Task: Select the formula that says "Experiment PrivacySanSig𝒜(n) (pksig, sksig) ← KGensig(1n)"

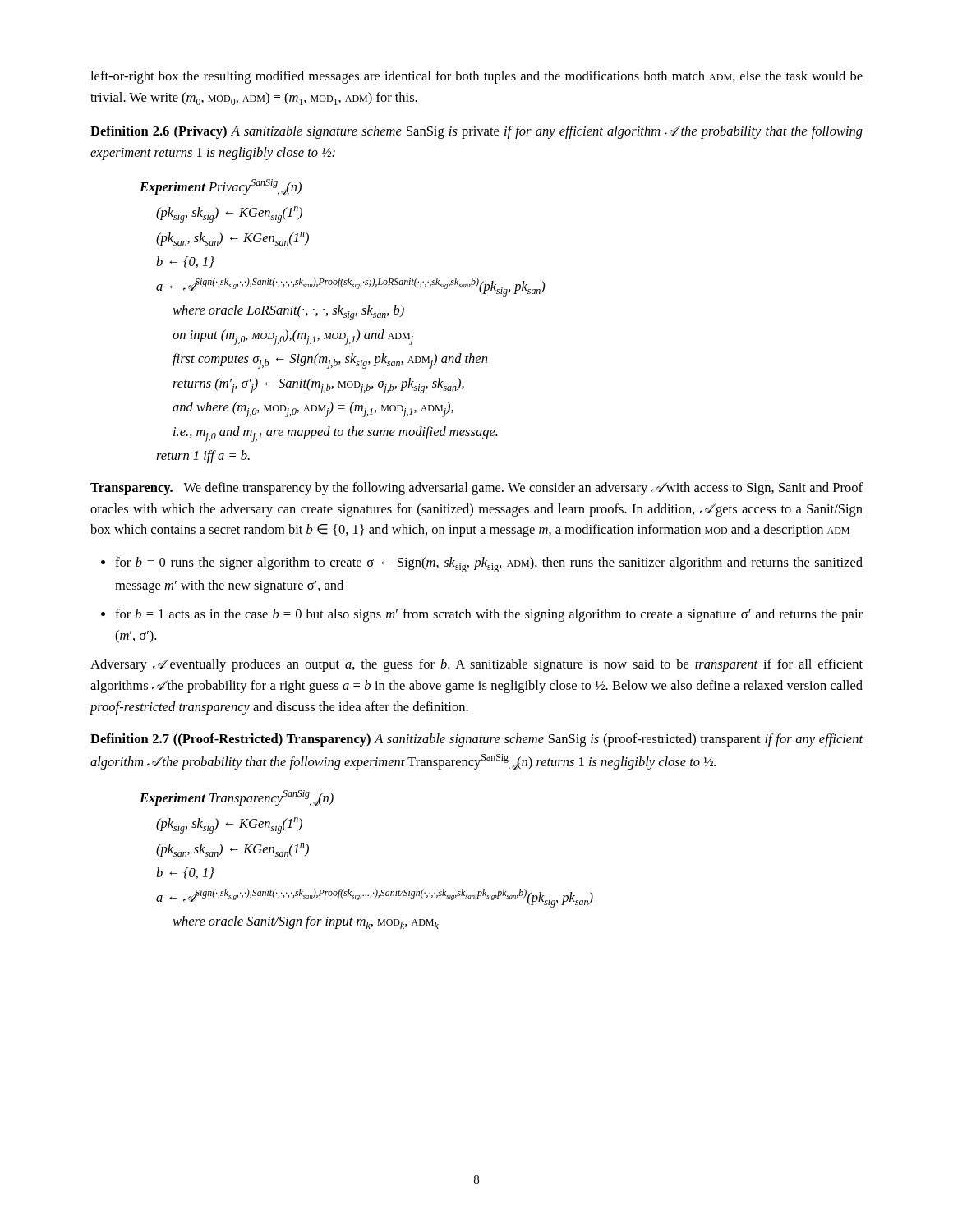Action: (221, 187)
